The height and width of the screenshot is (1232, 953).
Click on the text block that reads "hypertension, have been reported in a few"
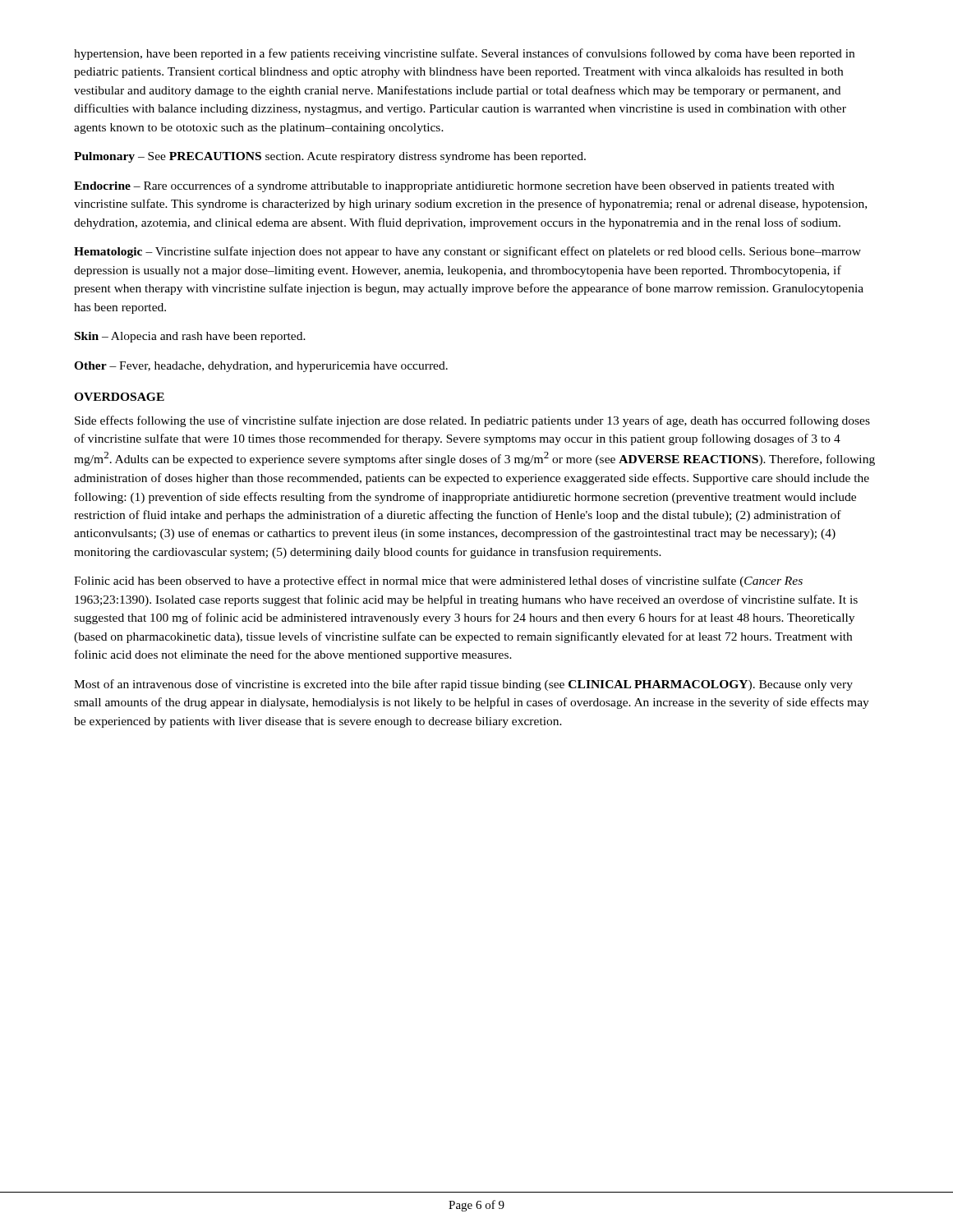[464, 90]
